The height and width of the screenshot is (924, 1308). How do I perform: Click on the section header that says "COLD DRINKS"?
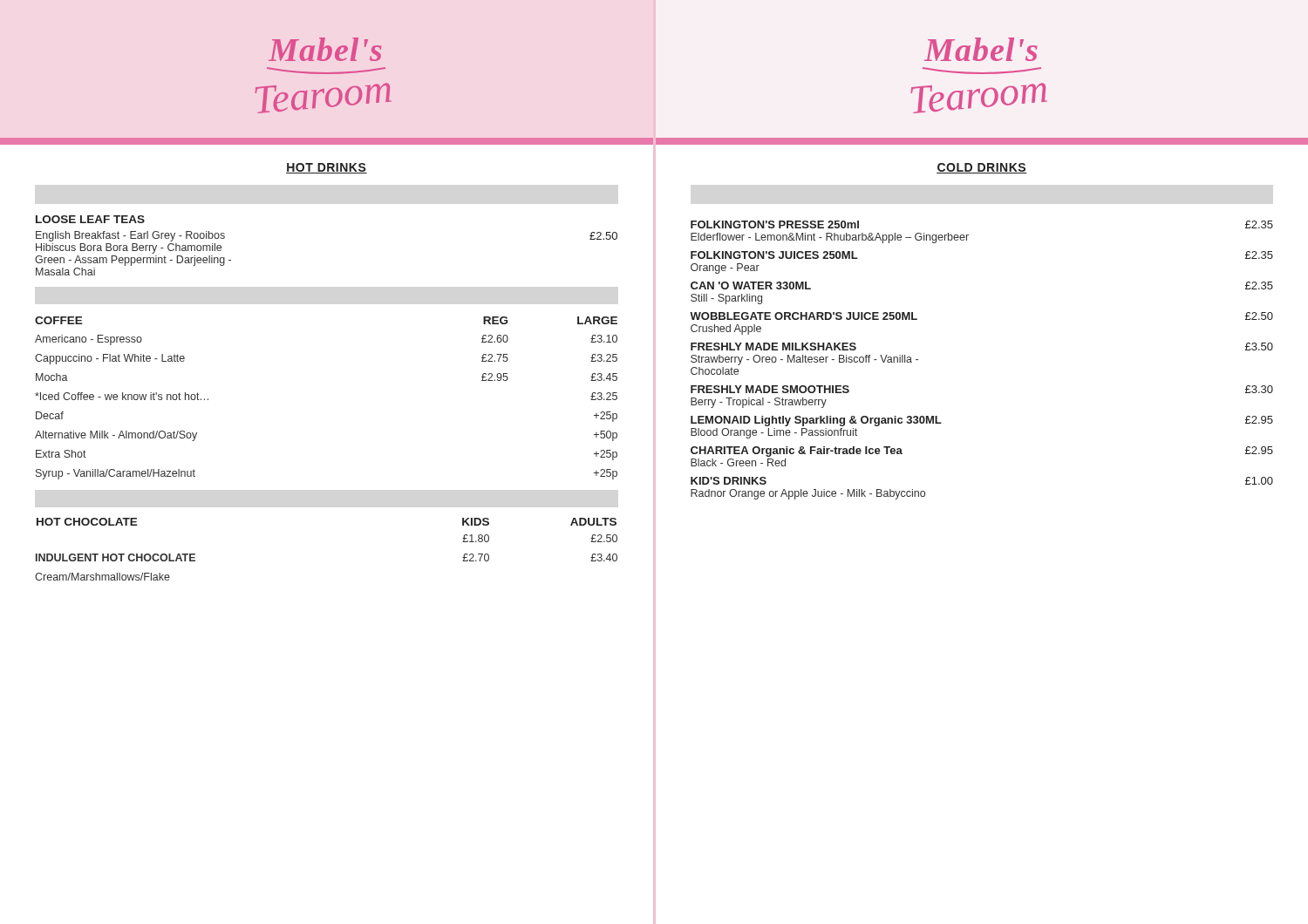pos(982,167)
